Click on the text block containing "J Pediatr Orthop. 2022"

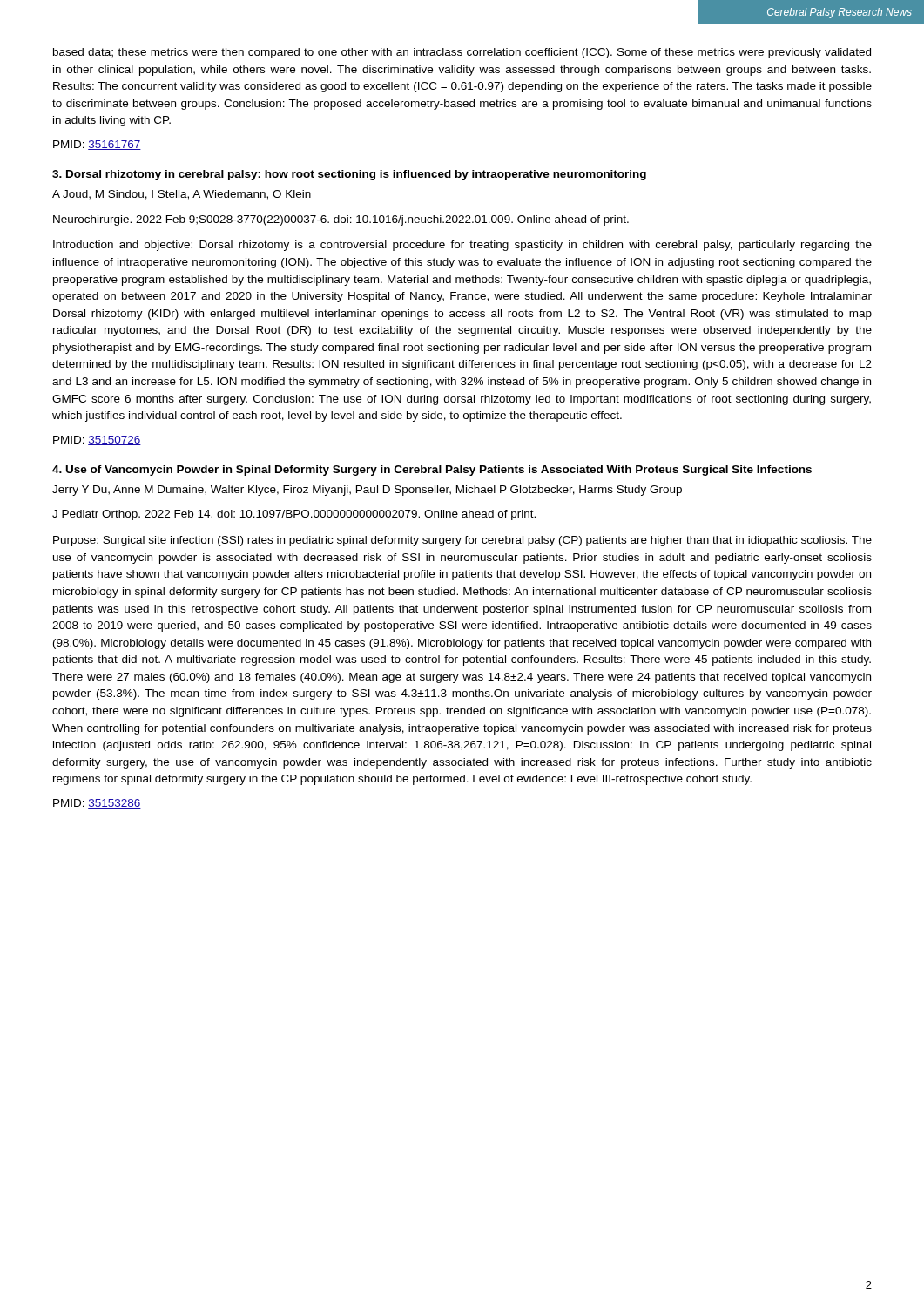294,514
